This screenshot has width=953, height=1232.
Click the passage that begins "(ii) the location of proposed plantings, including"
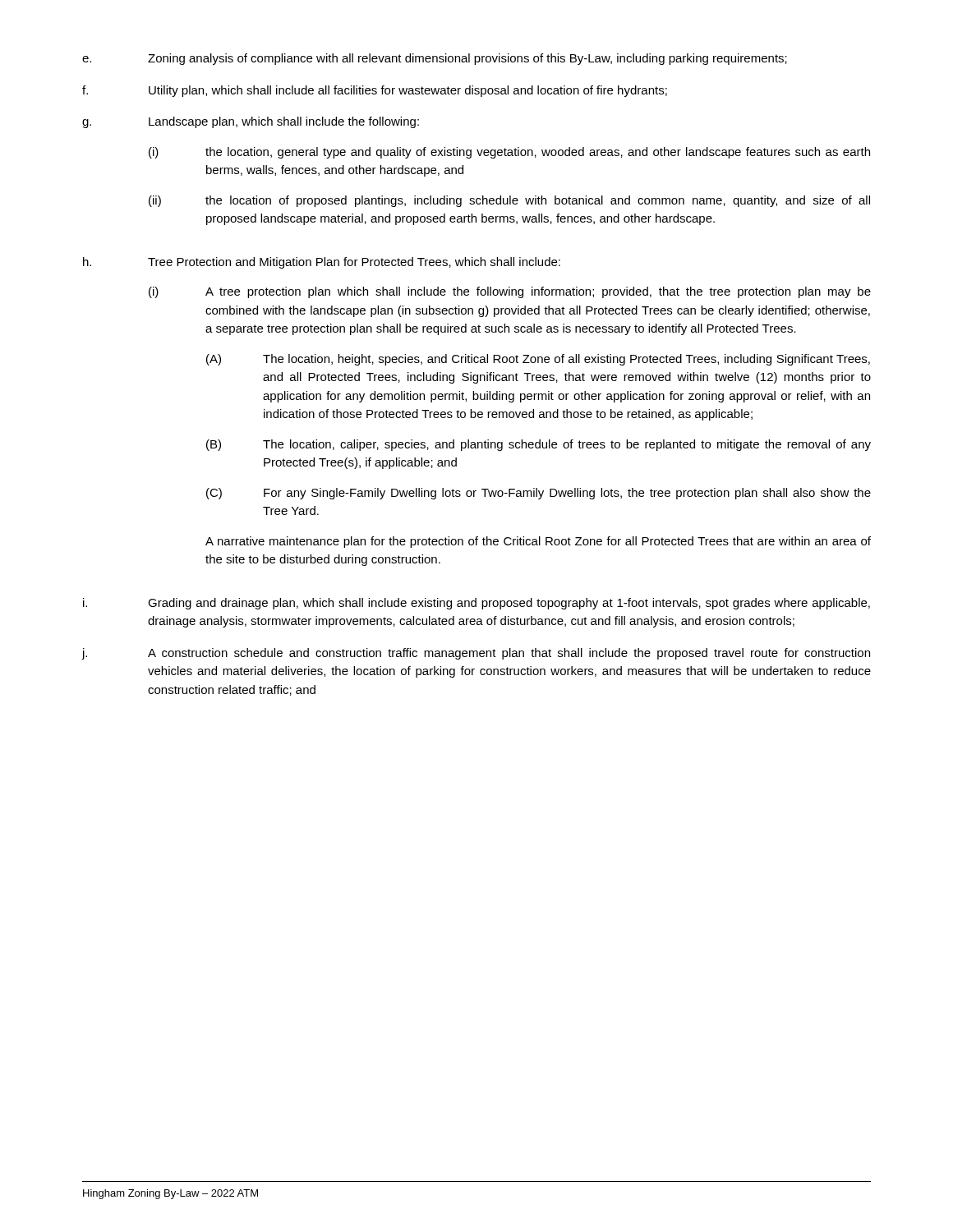pyautogui.click(x=509, y=209)
